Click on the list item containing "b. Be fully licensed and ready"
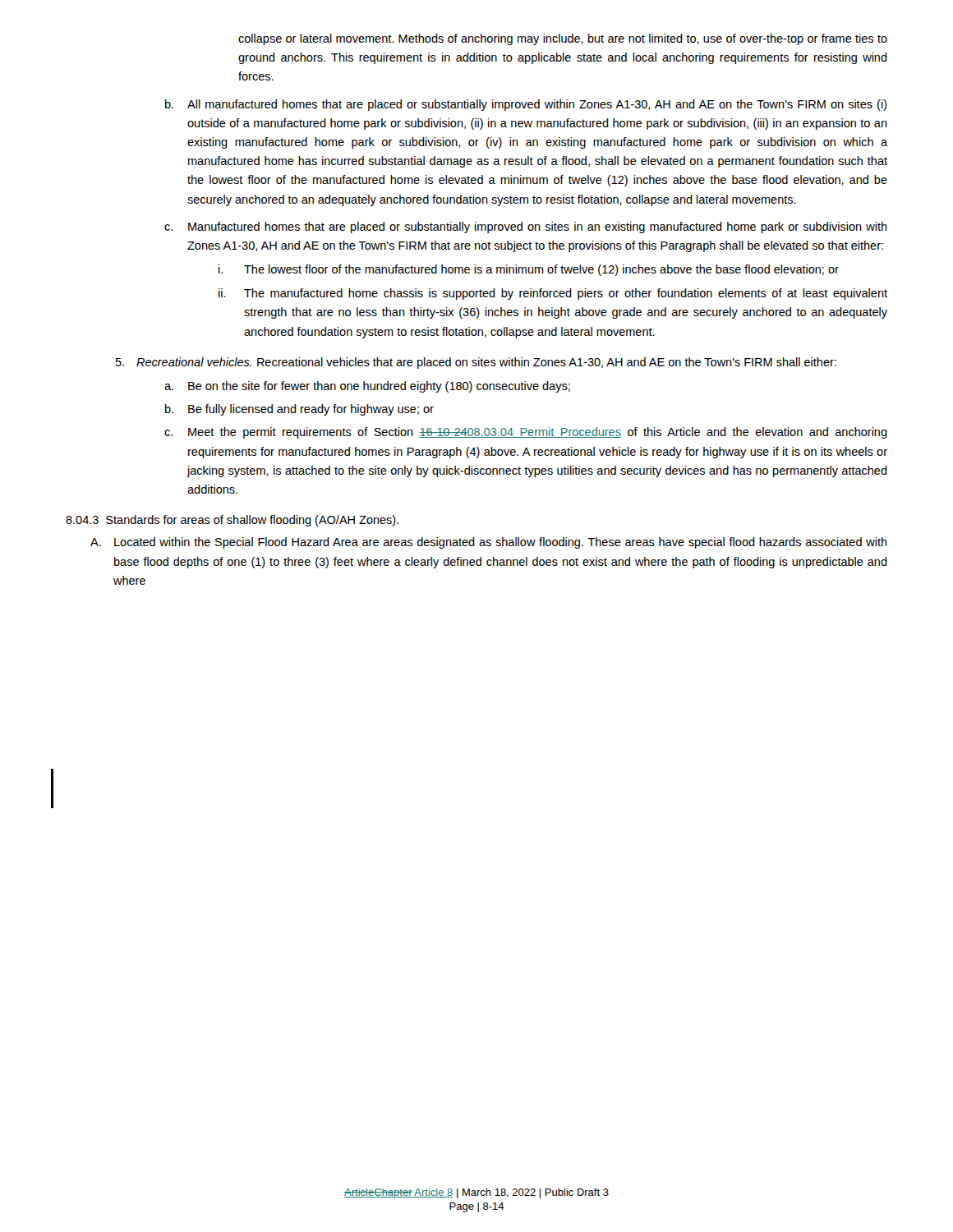This screenshot has width=953, height=1232. coord(299,410)
